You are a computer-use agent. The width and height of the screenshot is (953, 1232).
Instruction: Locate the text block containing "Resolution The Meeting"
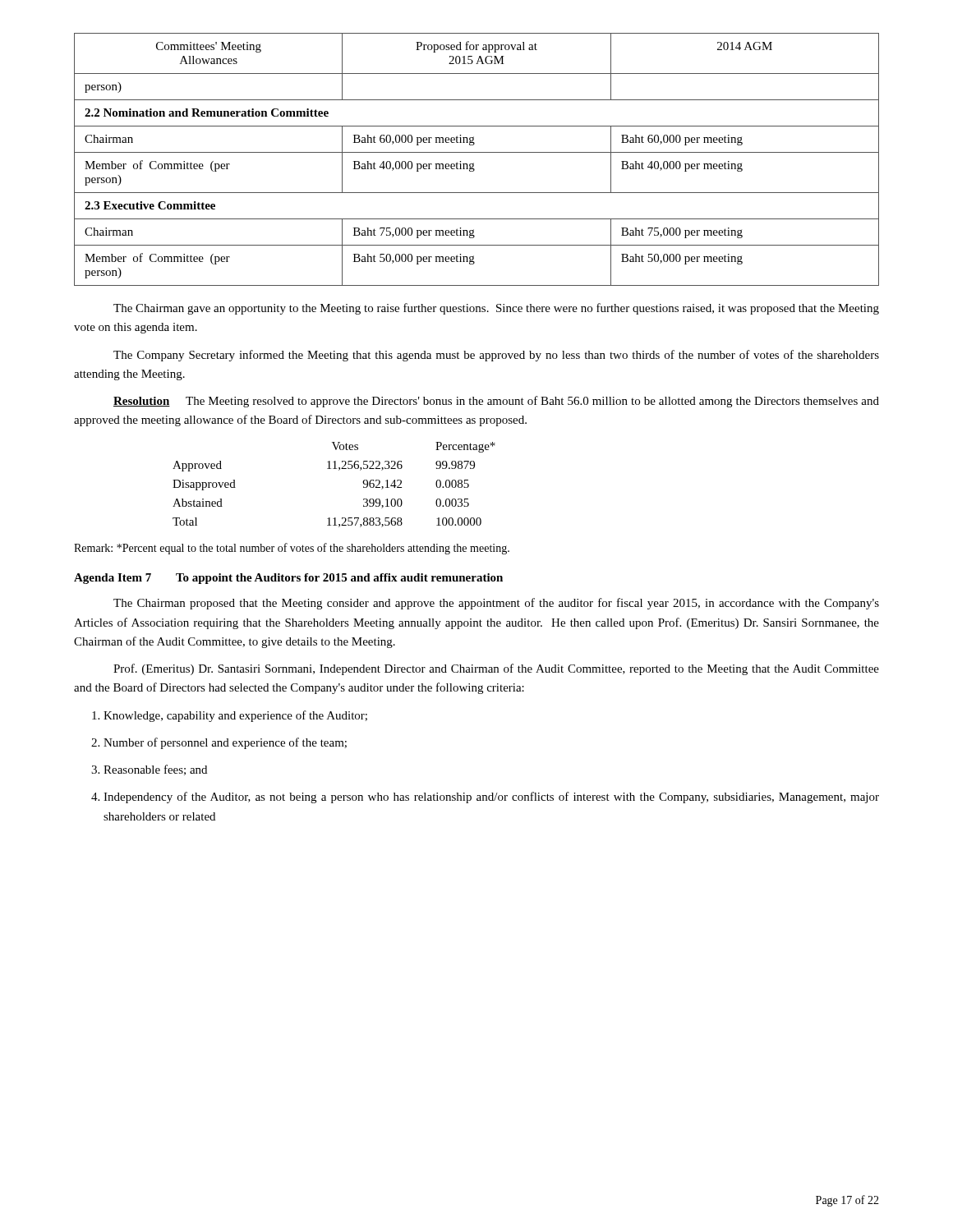pyautogui.click(x=476, y=411)
